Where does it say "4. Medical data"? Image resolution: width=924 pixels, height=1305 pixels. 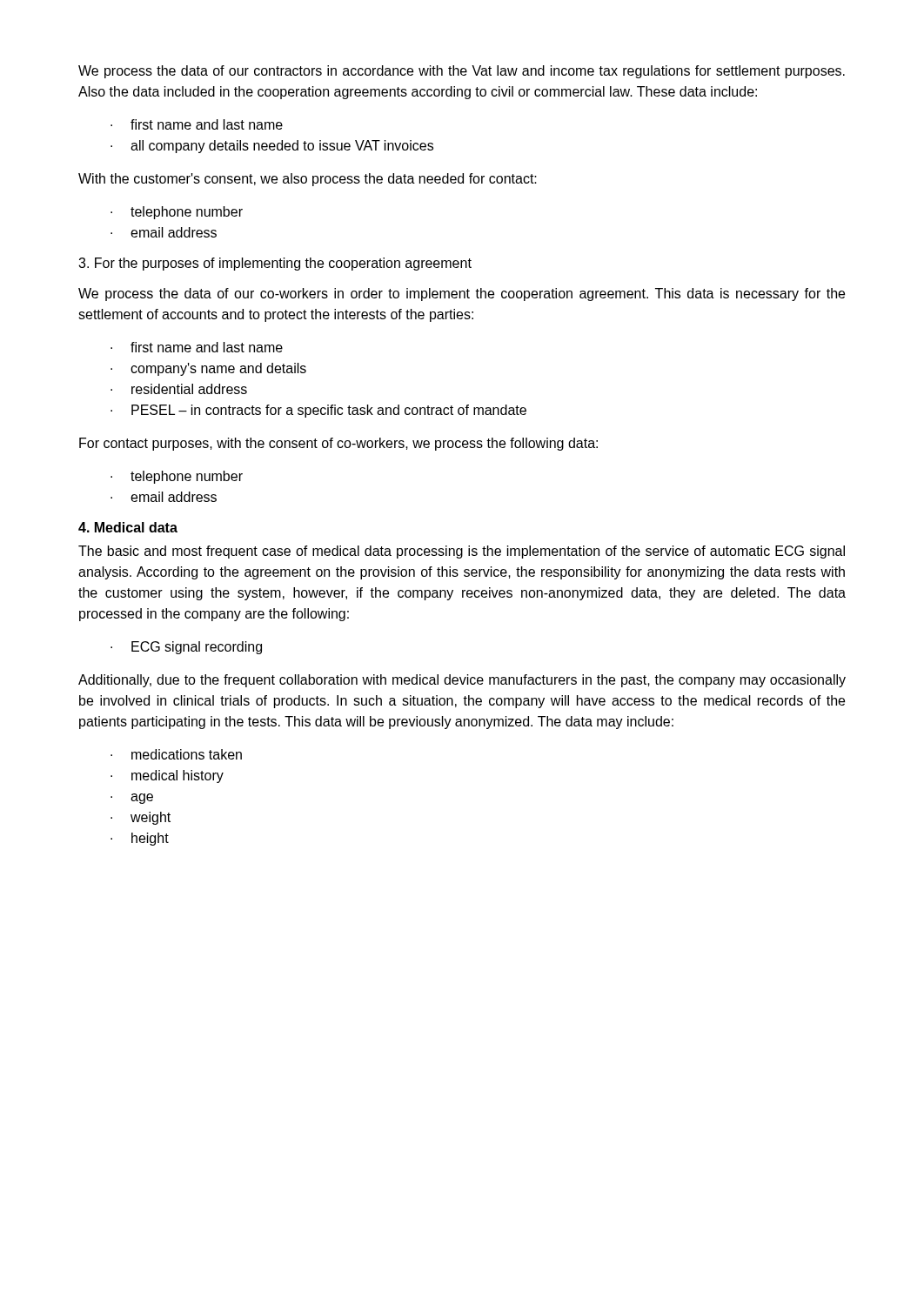tap(128, 528)
